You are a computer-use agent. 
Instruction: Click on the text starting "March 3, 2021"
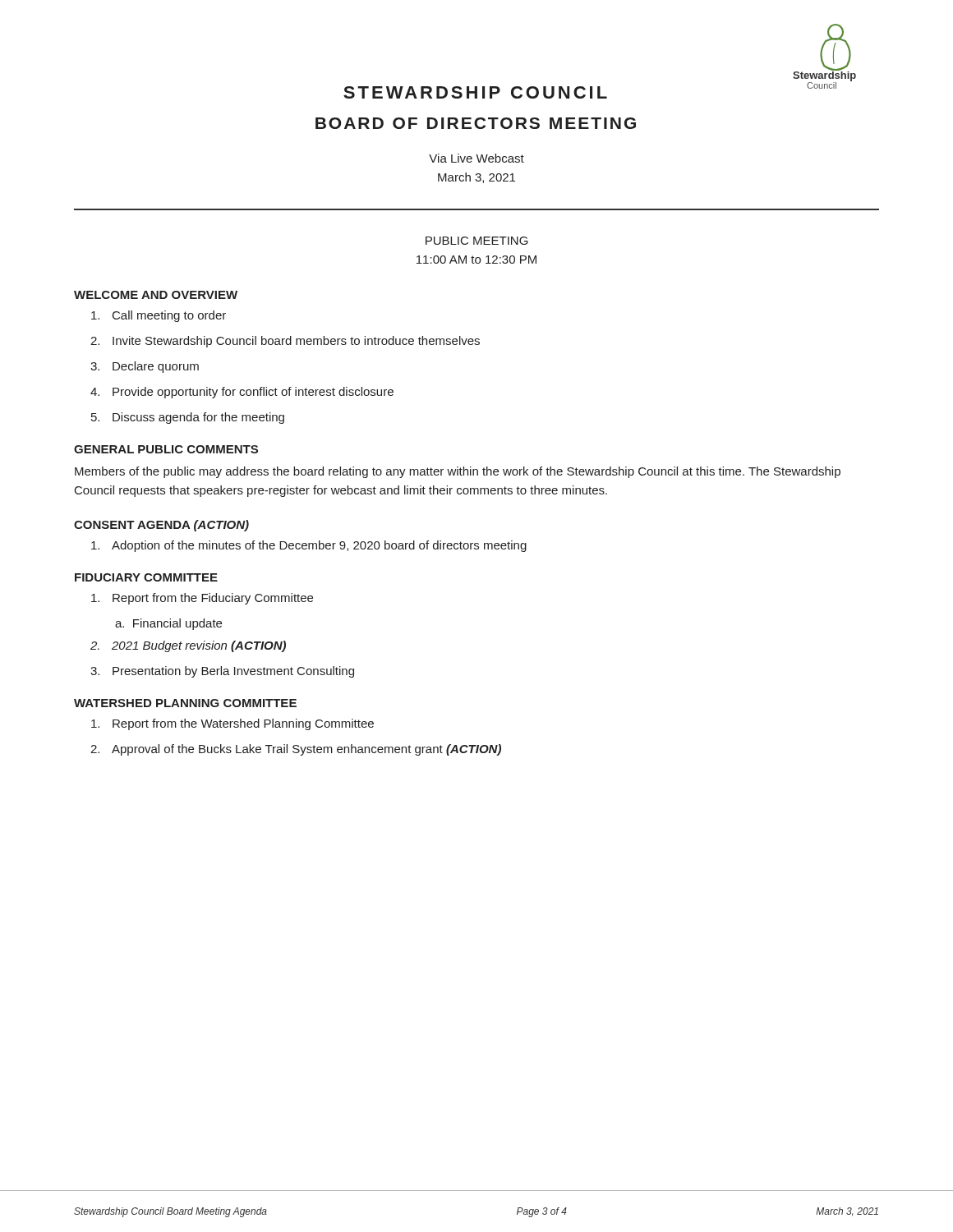[476, 177]
